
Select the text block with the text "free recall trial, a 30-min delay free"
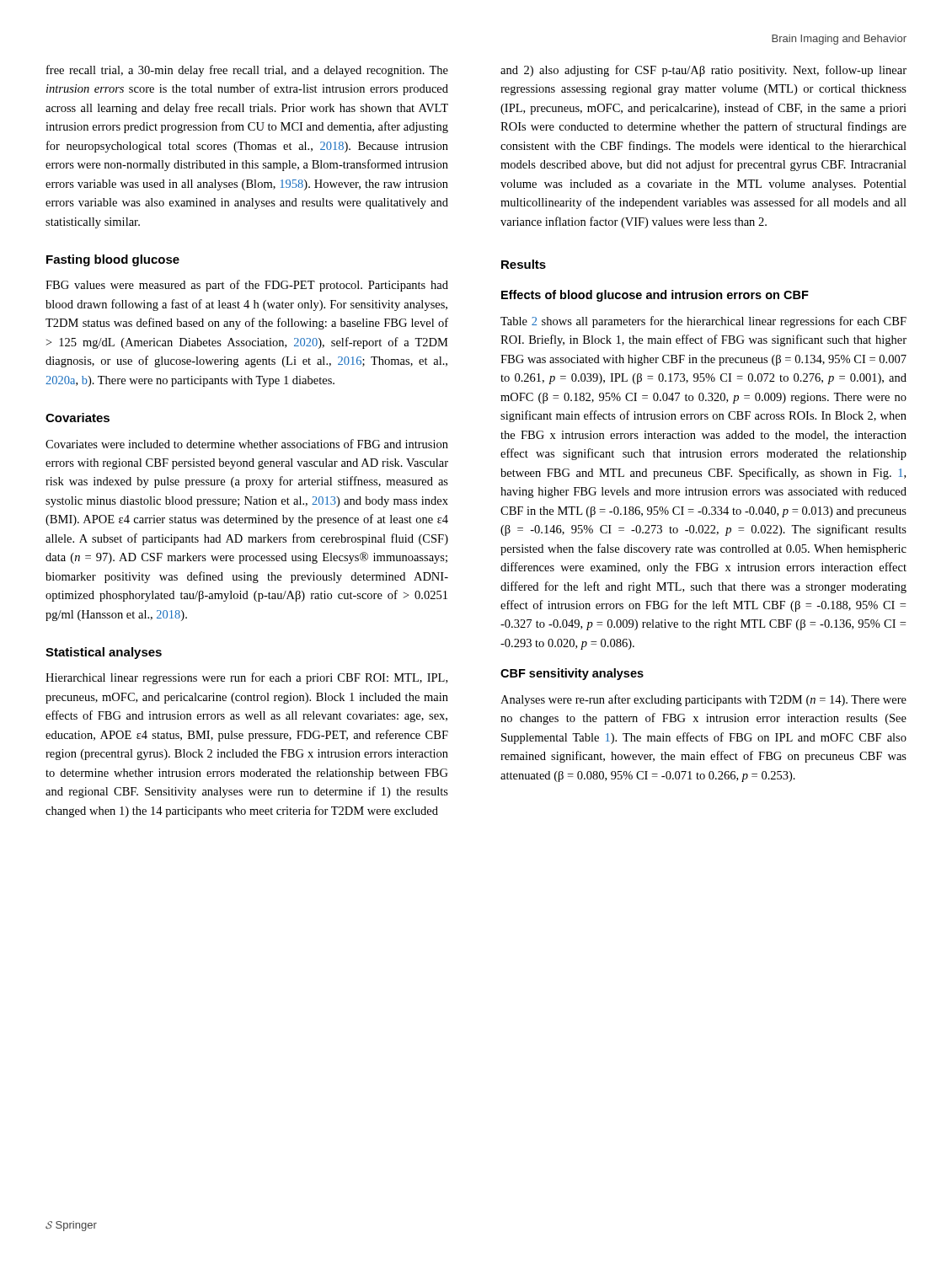coord(247,146)
